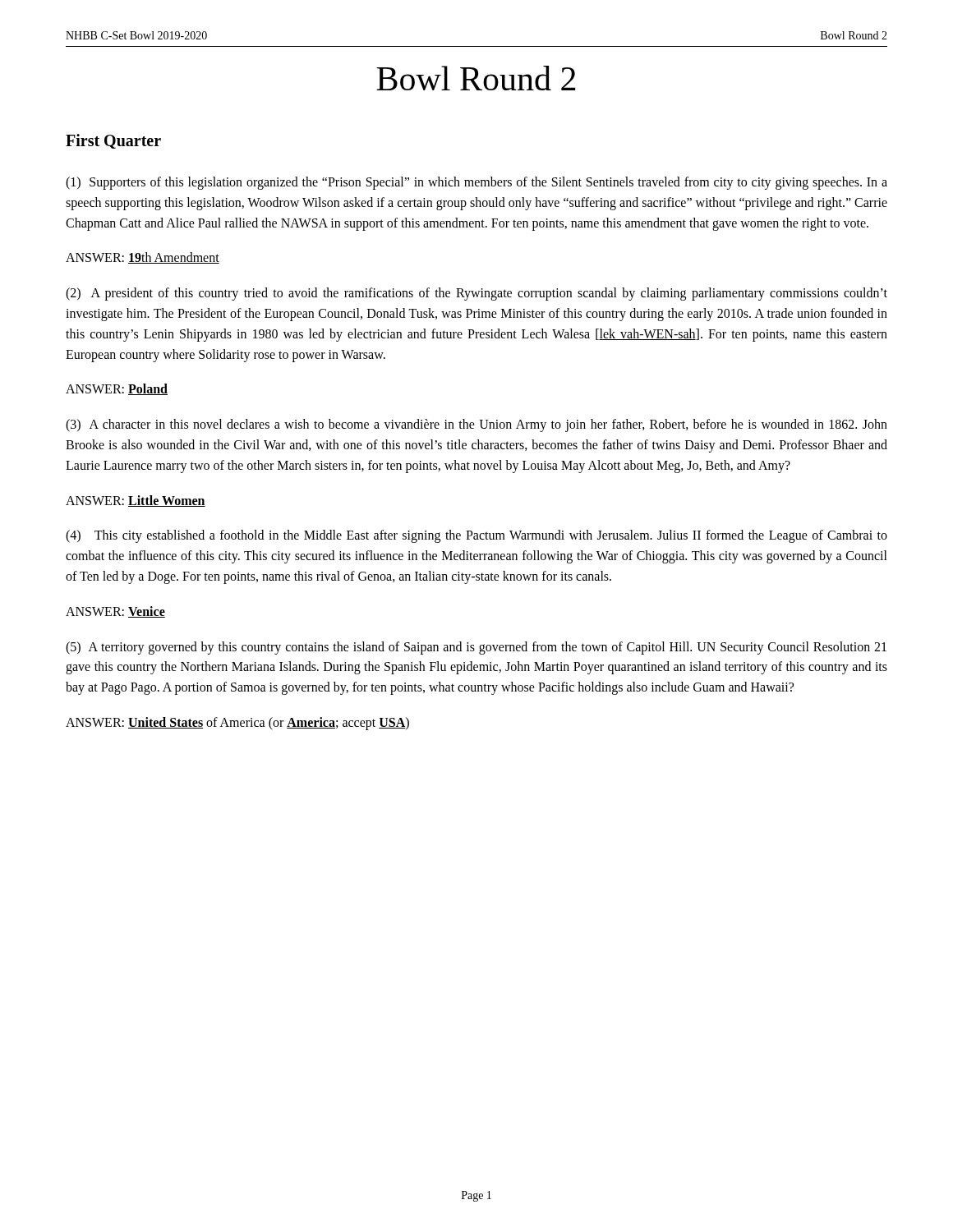Navigate to the block starting "Bowl Round 2"
The height and width of the screenshot is (1232, 953).
(x=476, y=79)
